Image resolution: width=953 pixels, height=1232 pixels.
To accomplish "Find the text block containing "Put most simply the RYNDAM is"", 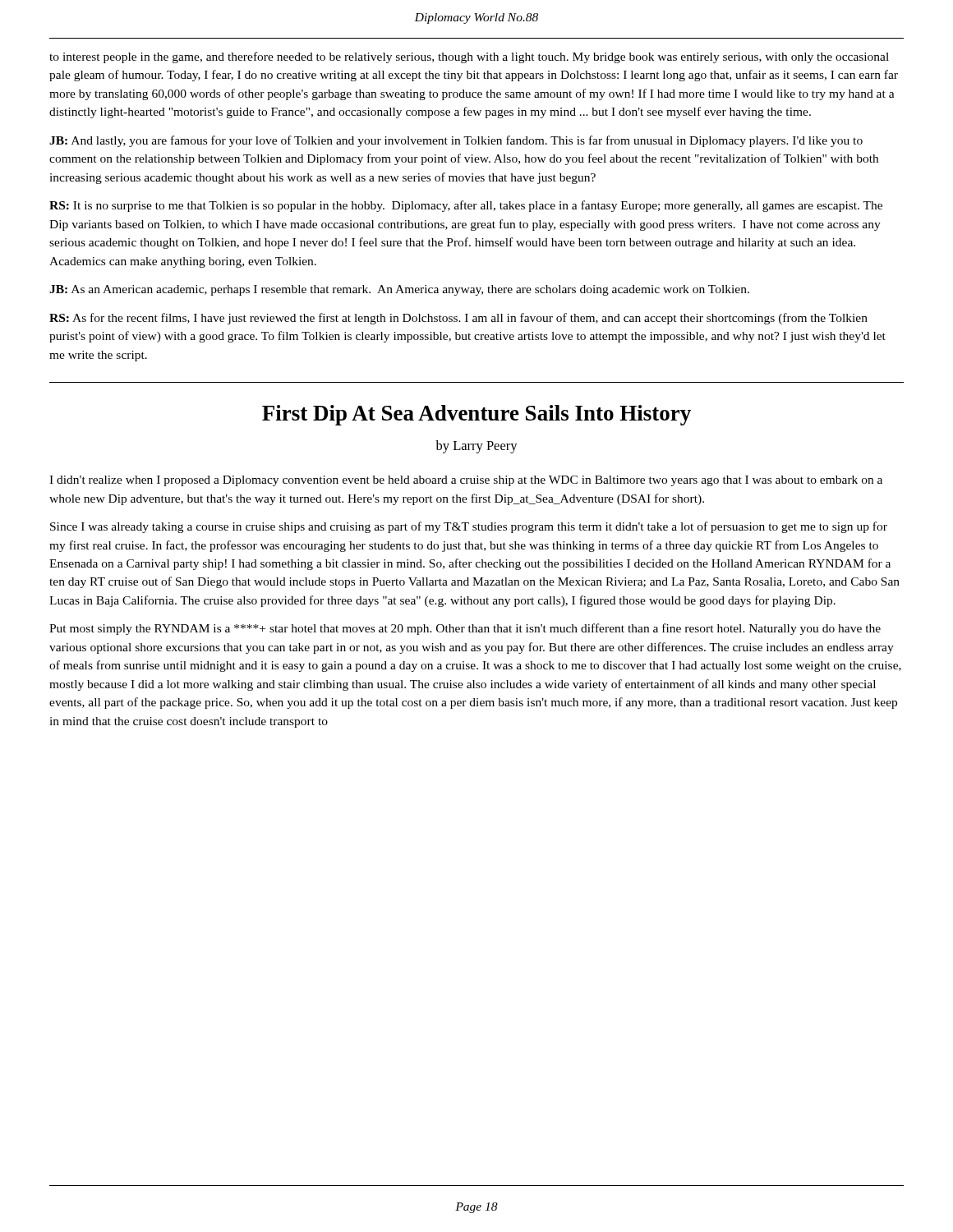I will (475, 674).
